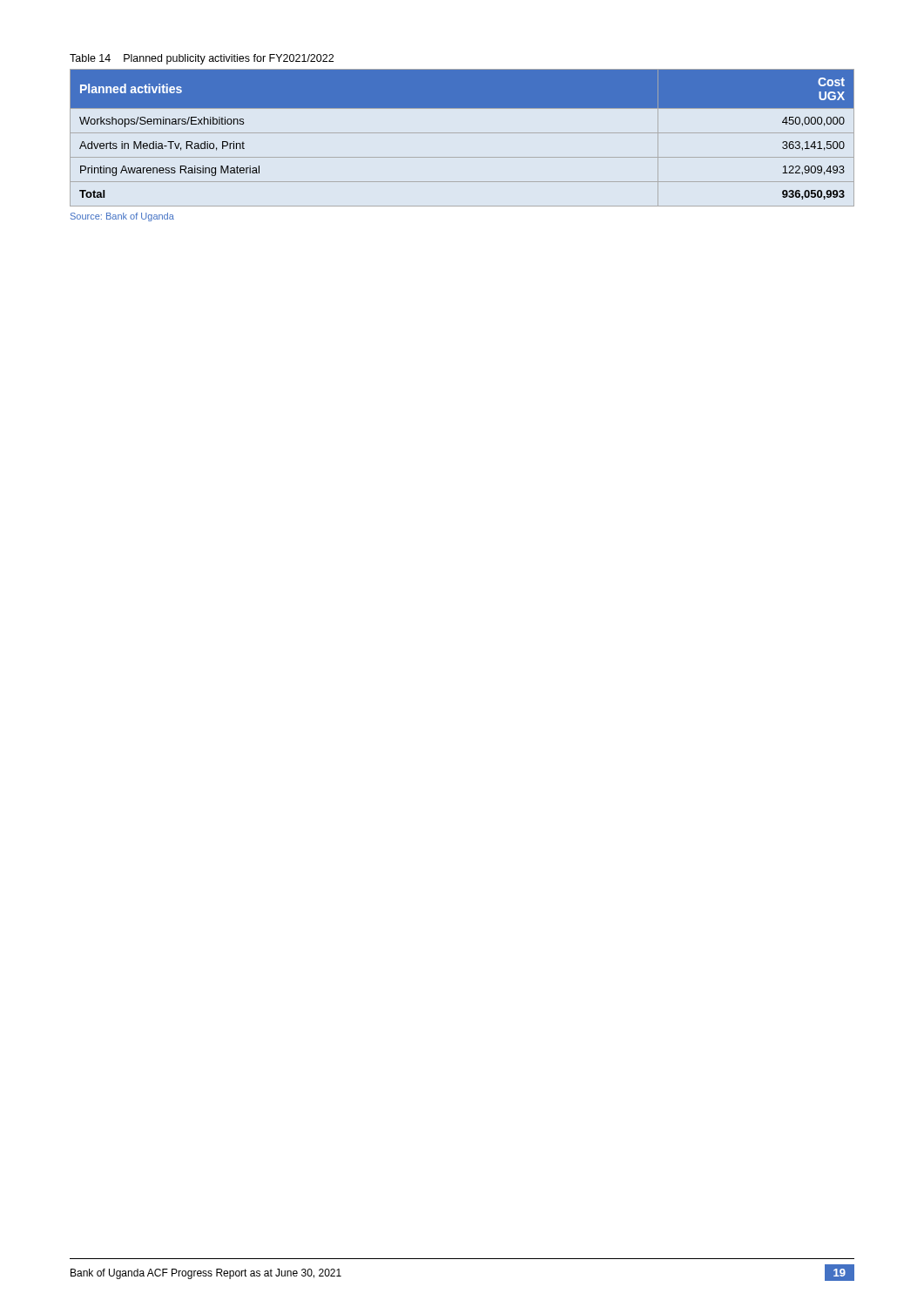Navigate to the text block starting "Source: Bank of Uganda"
This screenshot has width=924, height=1307.
(122, 216)
